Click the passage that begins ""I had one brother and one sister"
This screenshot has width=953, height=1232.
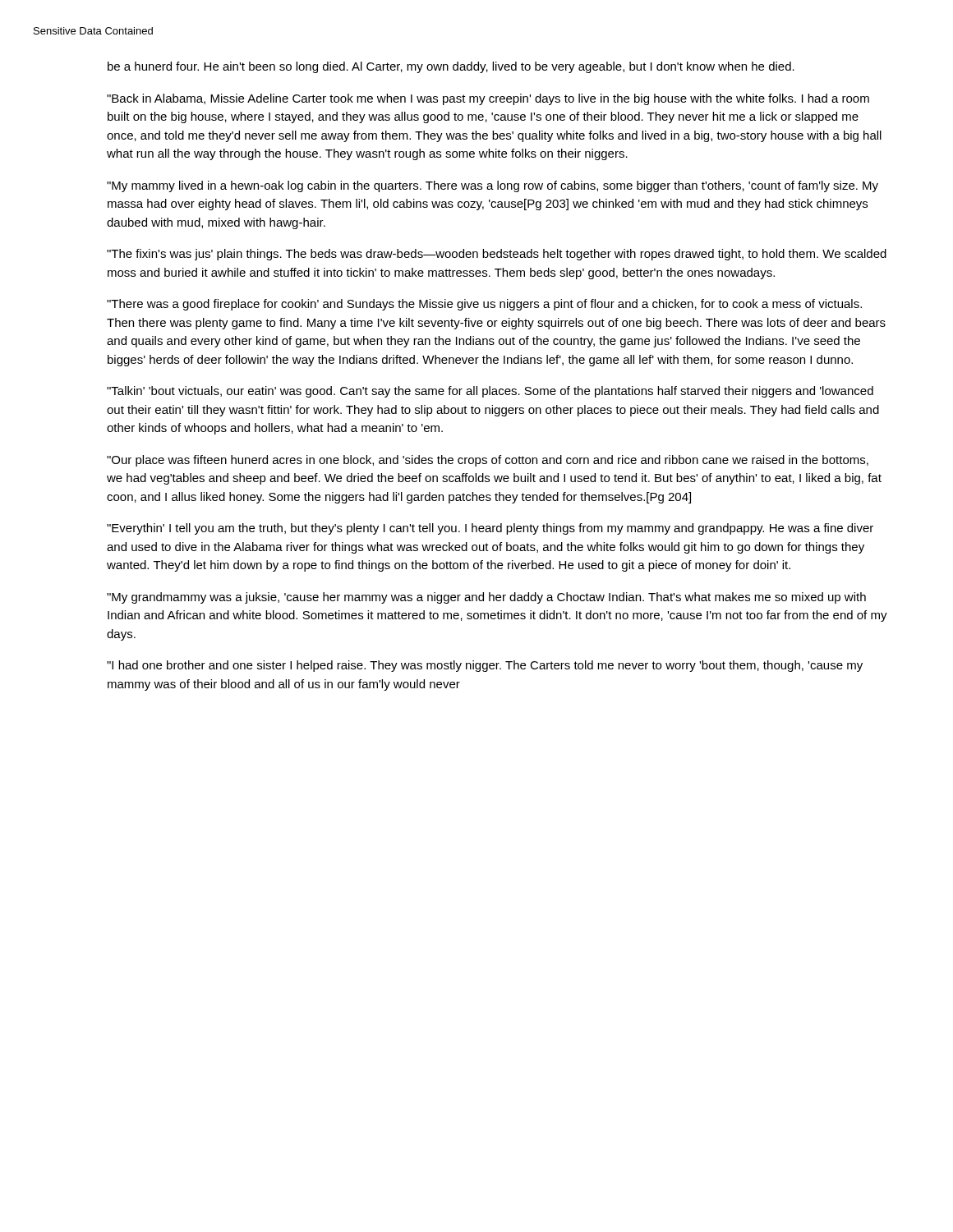pyautogui.click(x=485, y=674)
